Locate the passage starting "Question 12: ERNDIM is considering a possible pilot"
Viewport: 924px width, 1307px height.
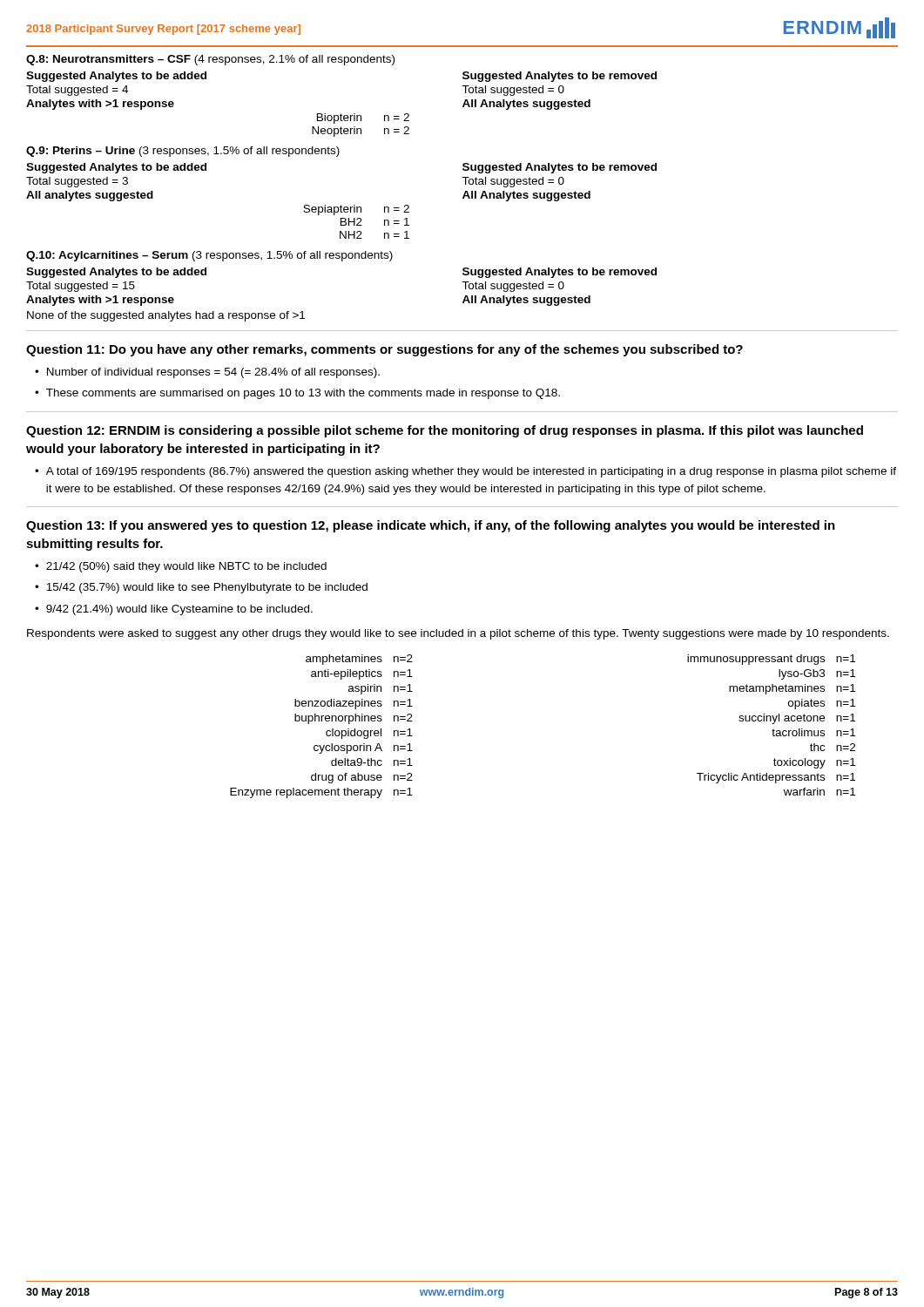coord(445,439)
